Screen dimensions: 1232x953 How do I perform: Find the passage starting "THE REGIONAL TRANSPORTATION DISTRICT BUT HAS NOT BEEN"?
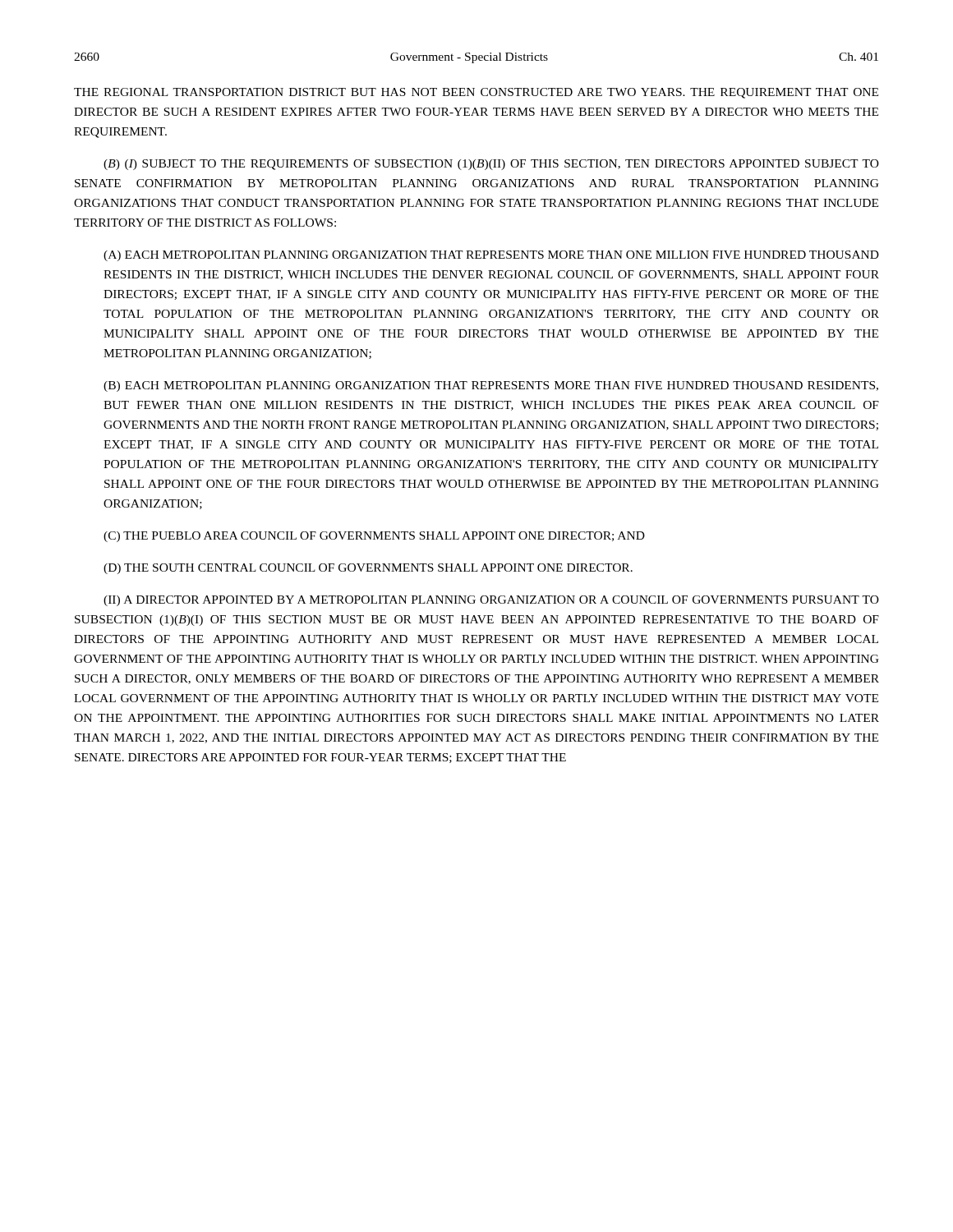[476, 111]
